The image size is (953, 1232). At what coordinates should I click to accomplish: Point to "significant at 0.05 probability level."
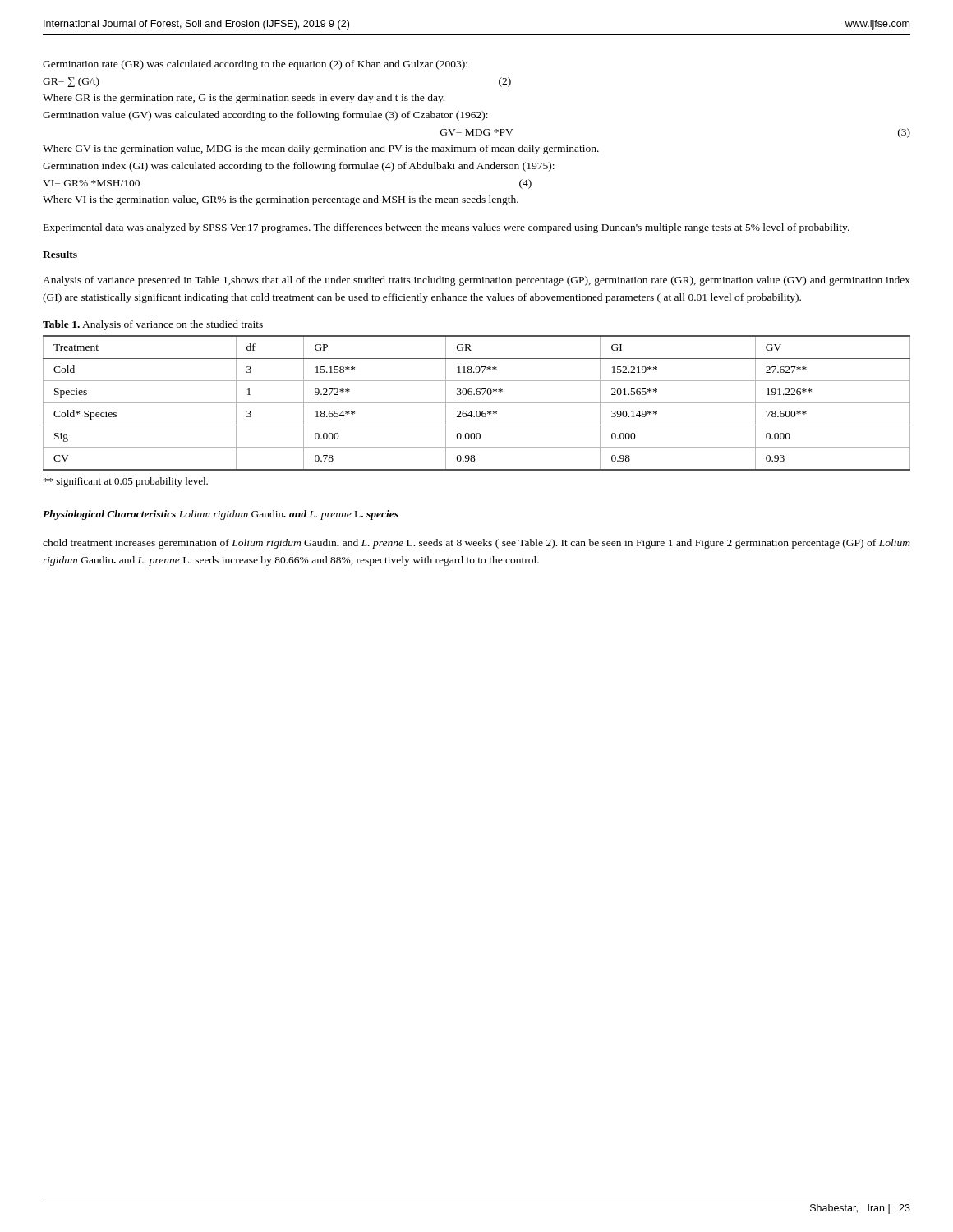click(126, 481)
